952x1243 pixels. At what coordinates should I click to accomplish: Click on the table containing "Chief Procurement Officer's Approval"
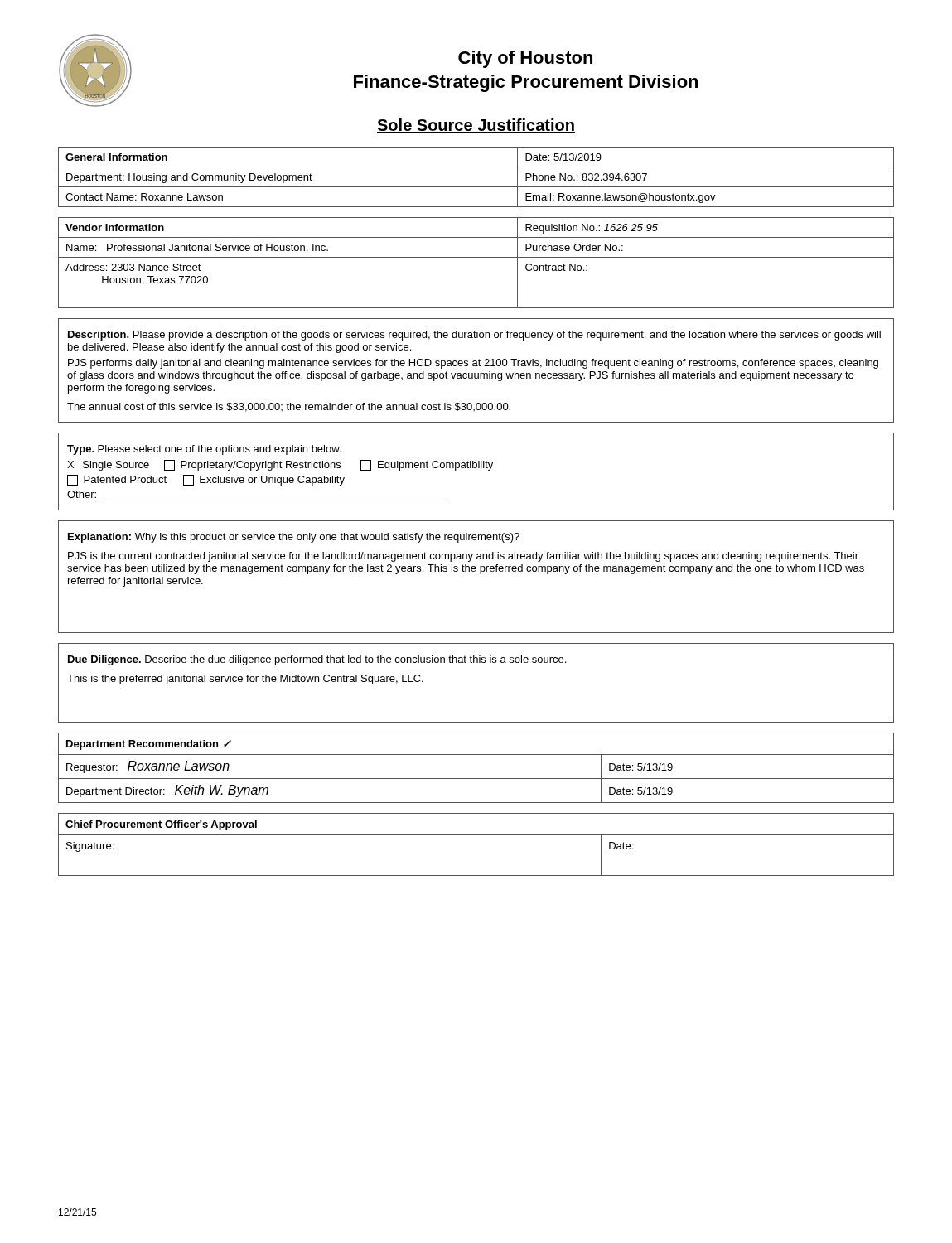click(x=476, y=845)
